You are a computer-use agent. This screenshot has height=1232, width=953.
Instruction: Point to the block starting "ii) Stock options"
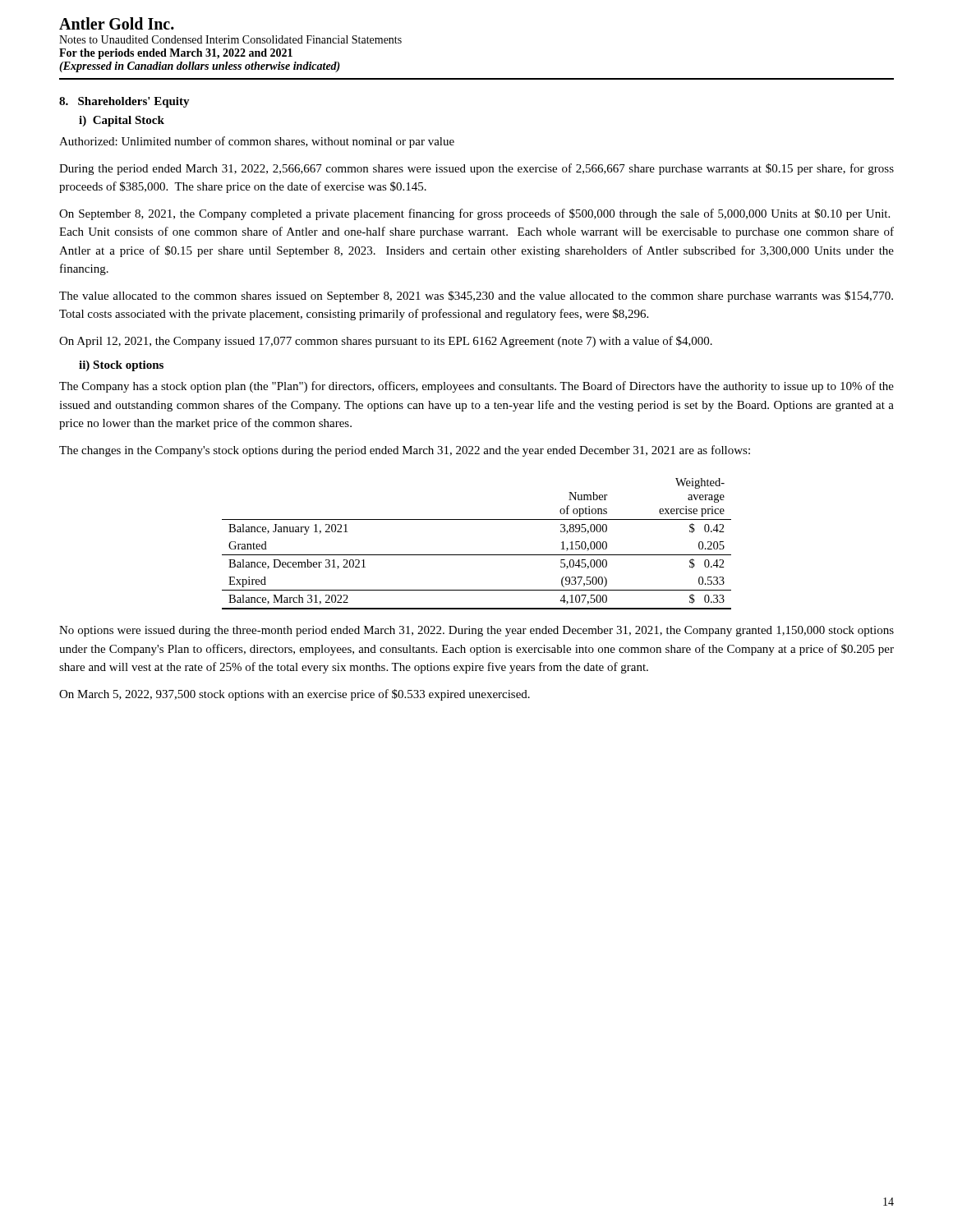pos(121,365)
